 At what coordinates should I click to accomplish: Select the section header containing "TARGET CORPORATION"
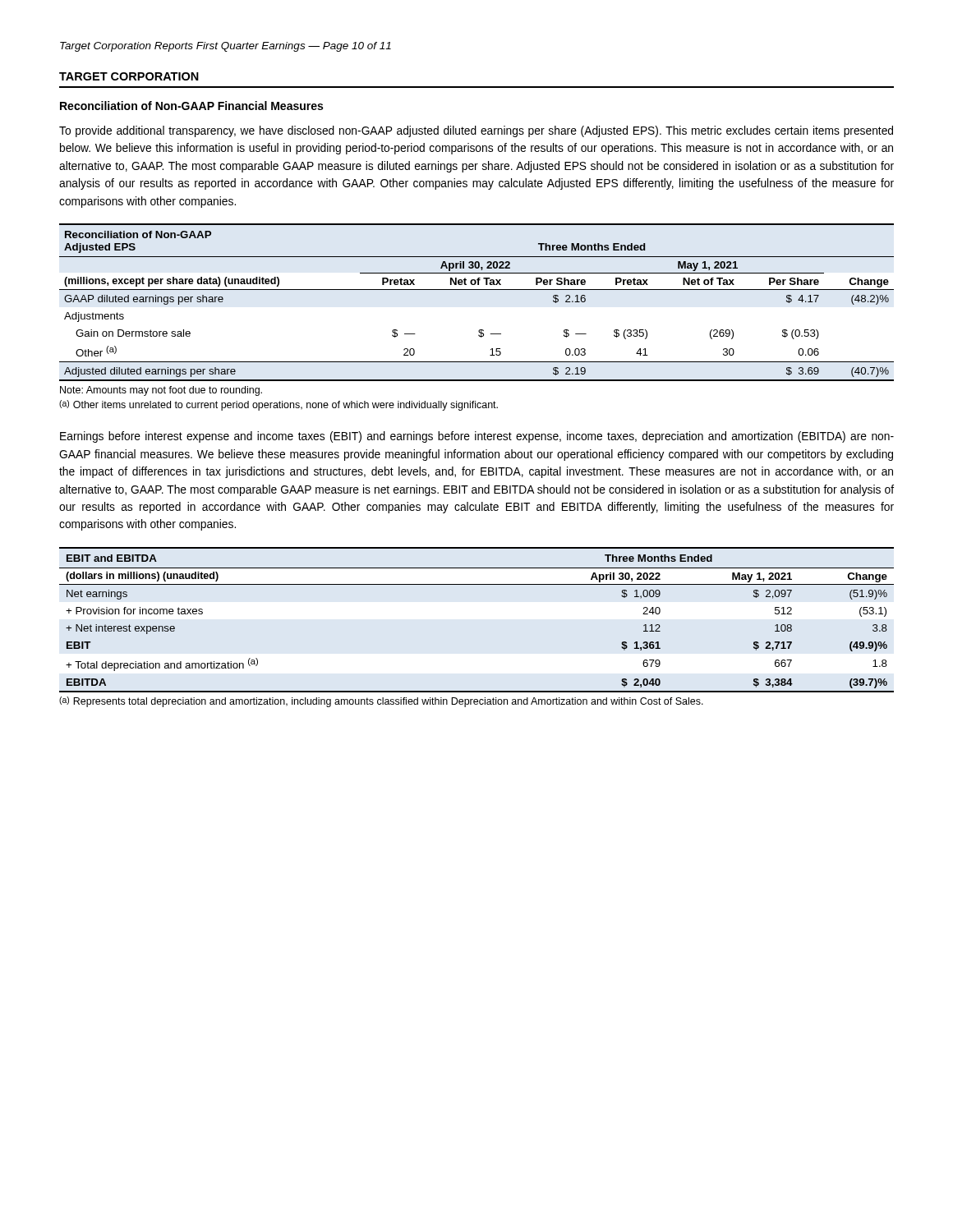coord(129,76)
